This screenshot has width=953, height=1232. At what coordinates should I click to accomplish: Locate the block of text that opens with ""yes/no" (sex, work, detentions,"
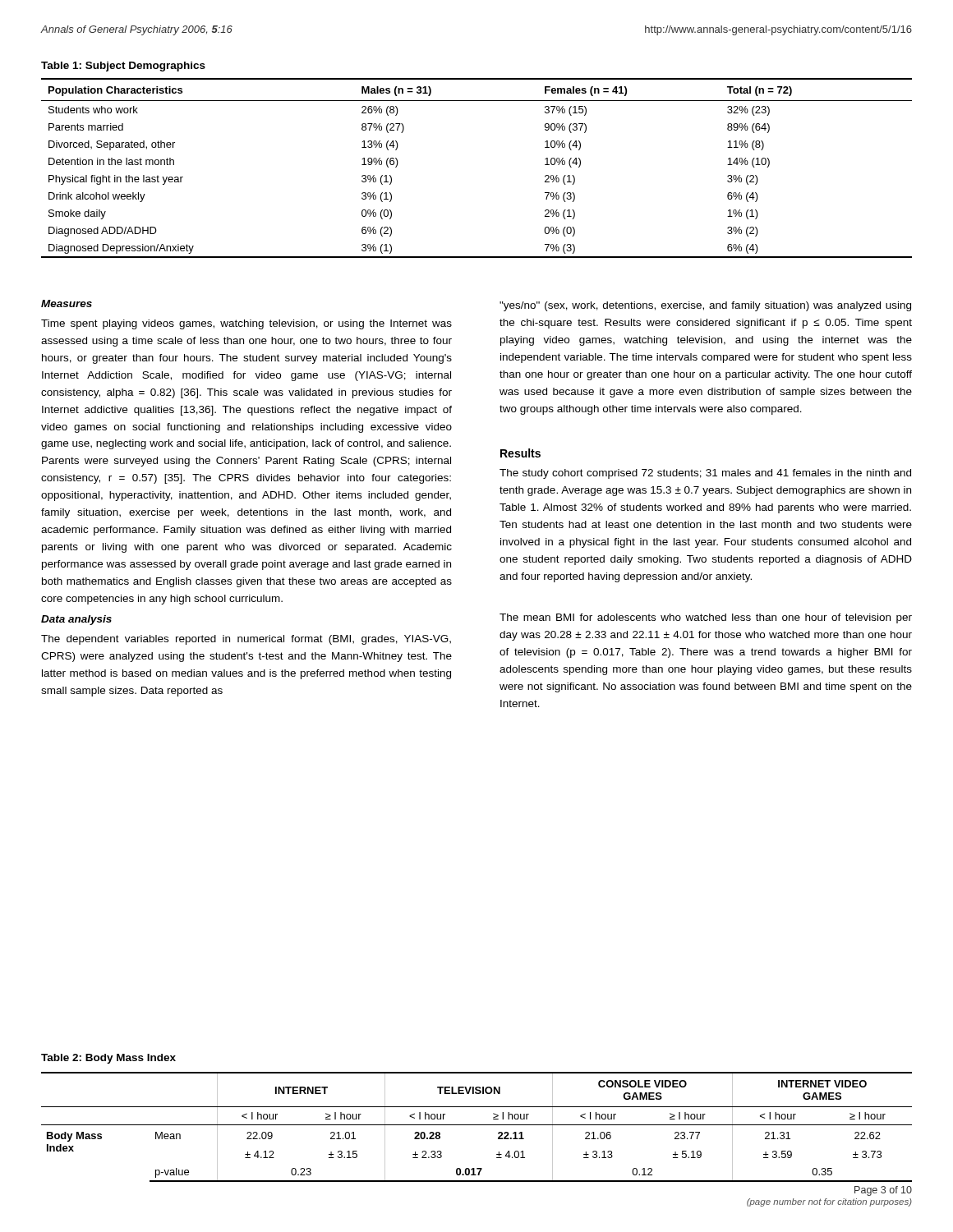(x=706, y=357)
